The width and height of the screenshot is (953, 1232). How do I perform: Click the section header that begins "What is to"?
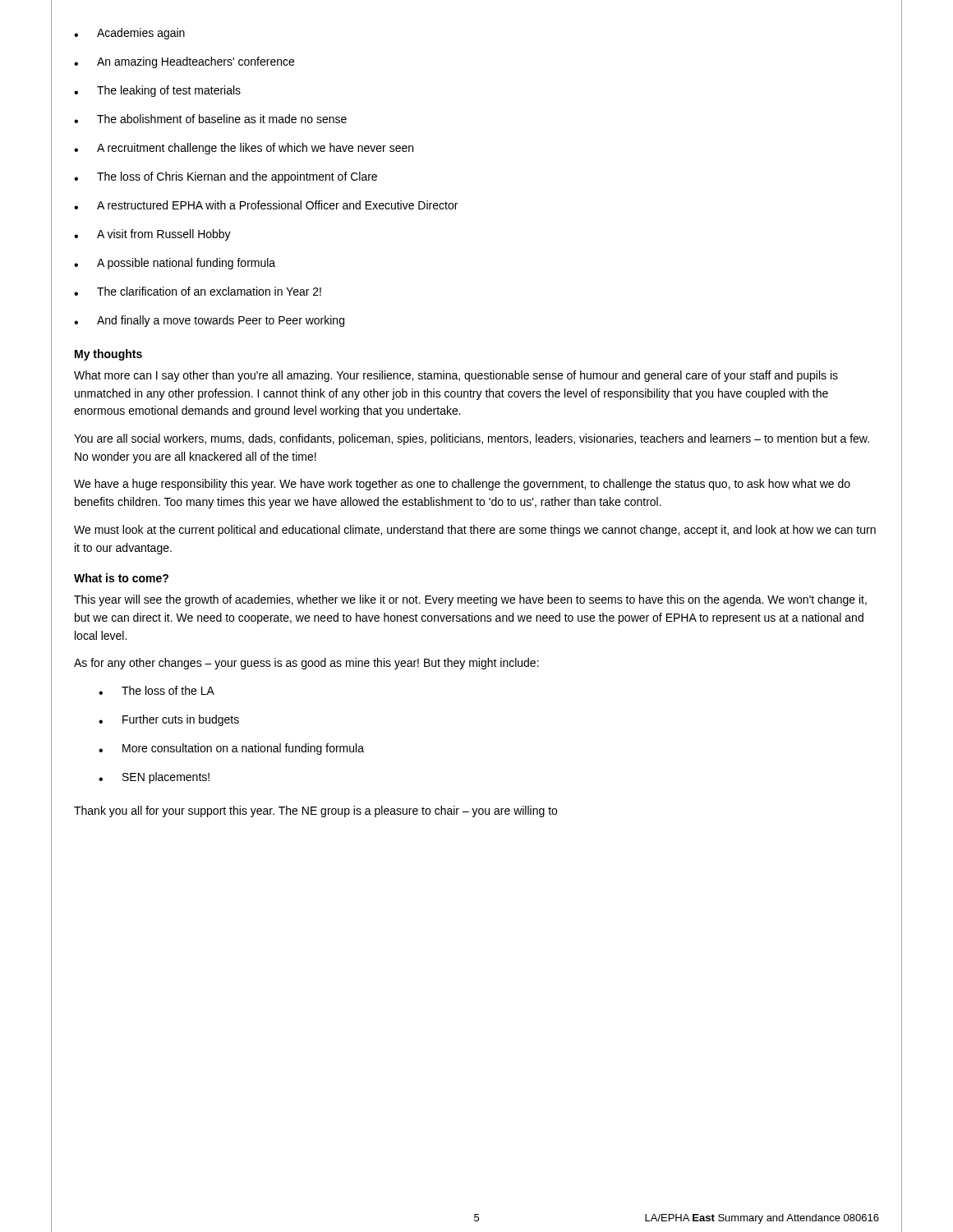pyautogui.click(x=122, y=578)
